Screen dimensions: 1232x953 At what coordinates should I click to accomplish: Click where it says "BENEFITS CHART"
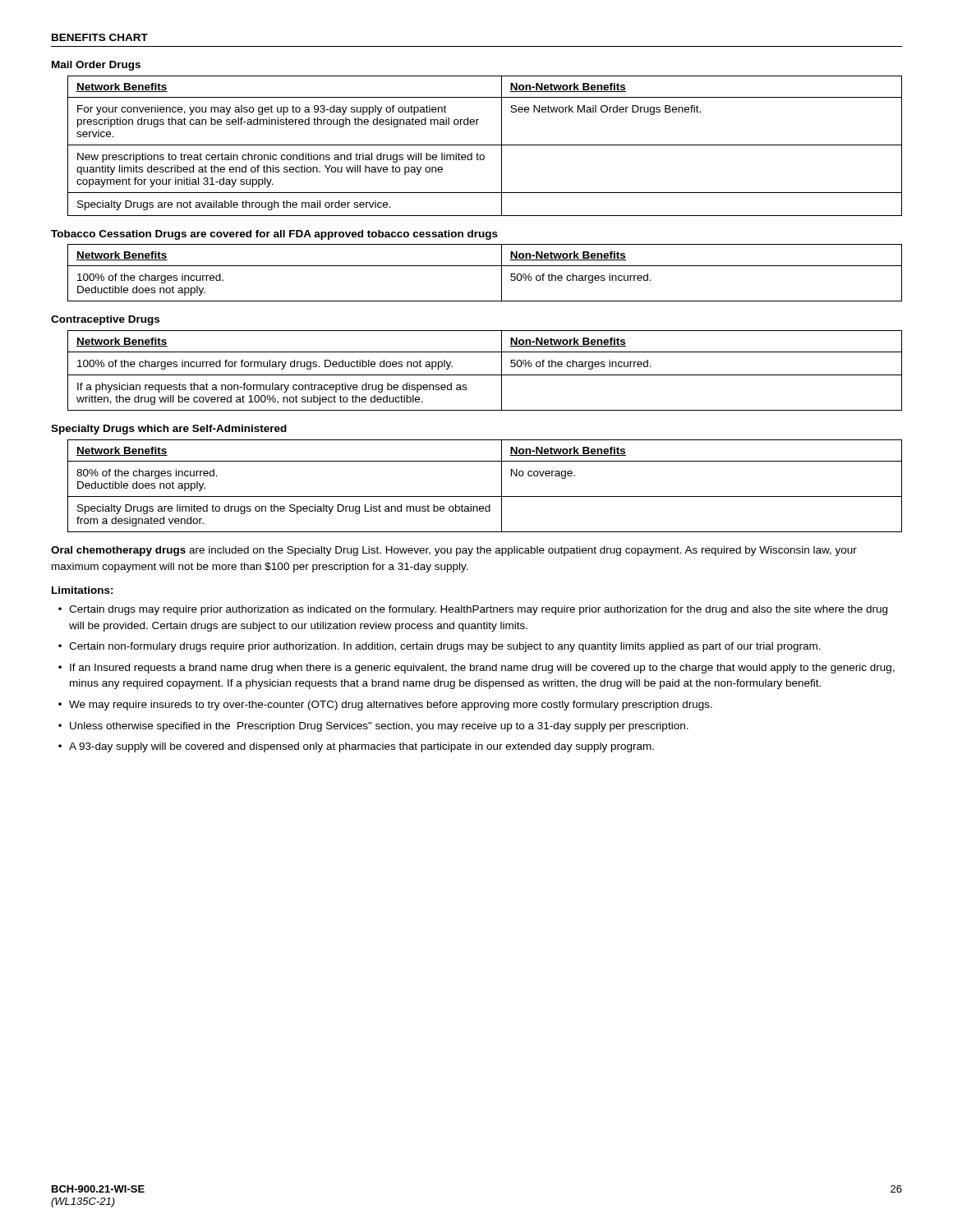coord(99,37)
